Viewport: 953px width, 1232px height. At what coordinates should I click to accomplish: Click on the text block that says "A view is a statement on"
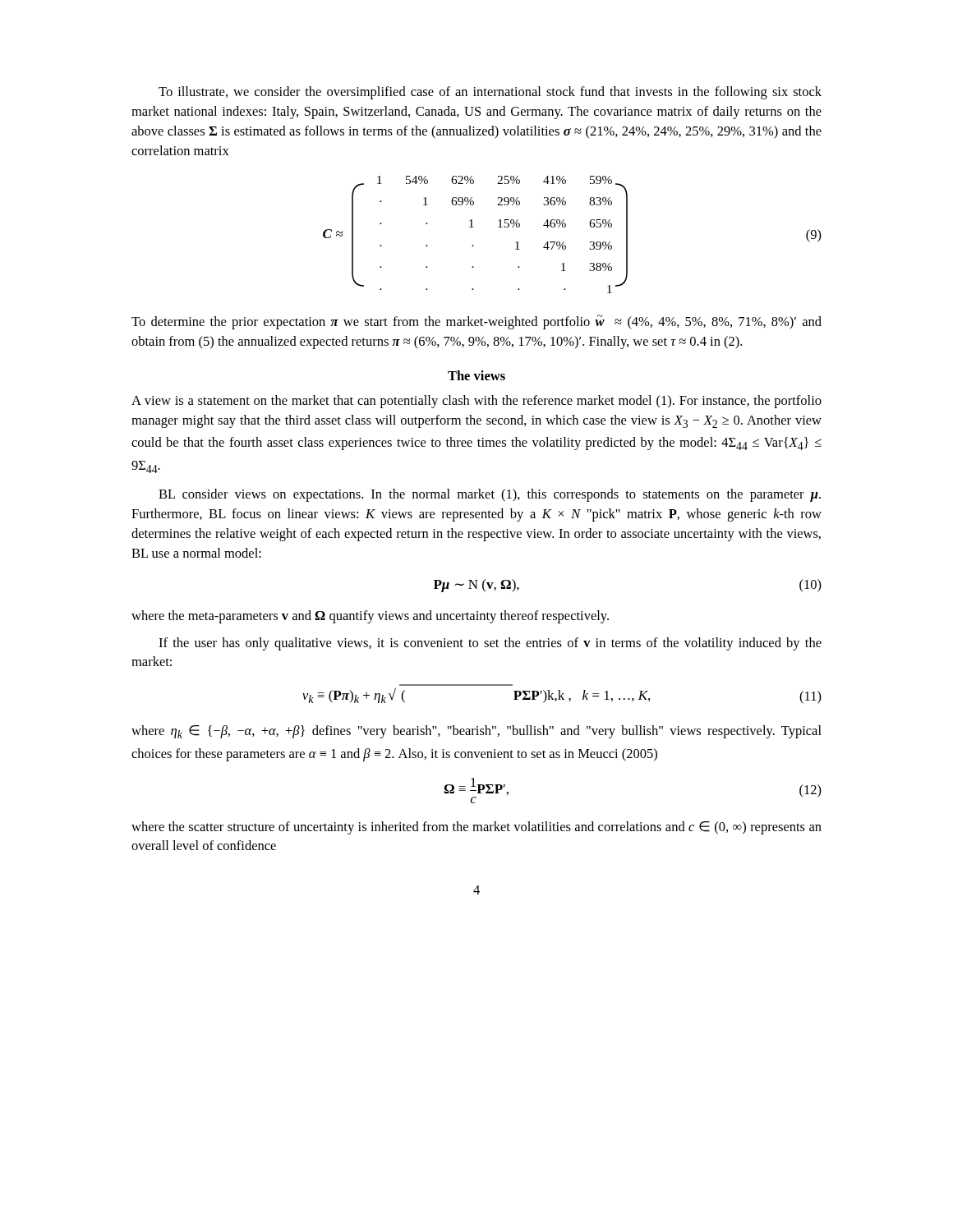click(476, 434)
